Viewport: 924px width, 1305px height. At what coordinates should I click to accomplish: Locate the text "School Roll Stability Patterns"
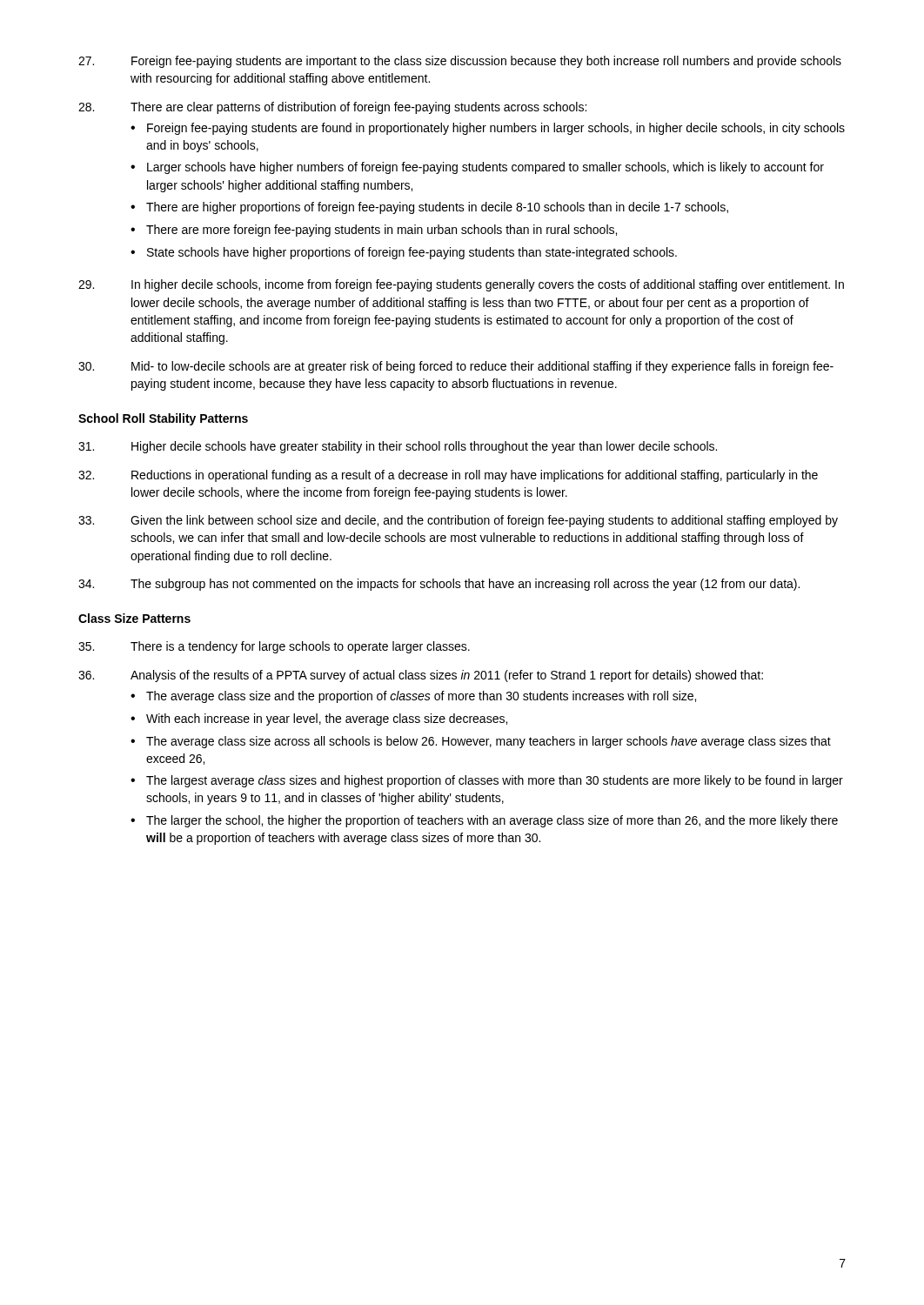point(163,419)
